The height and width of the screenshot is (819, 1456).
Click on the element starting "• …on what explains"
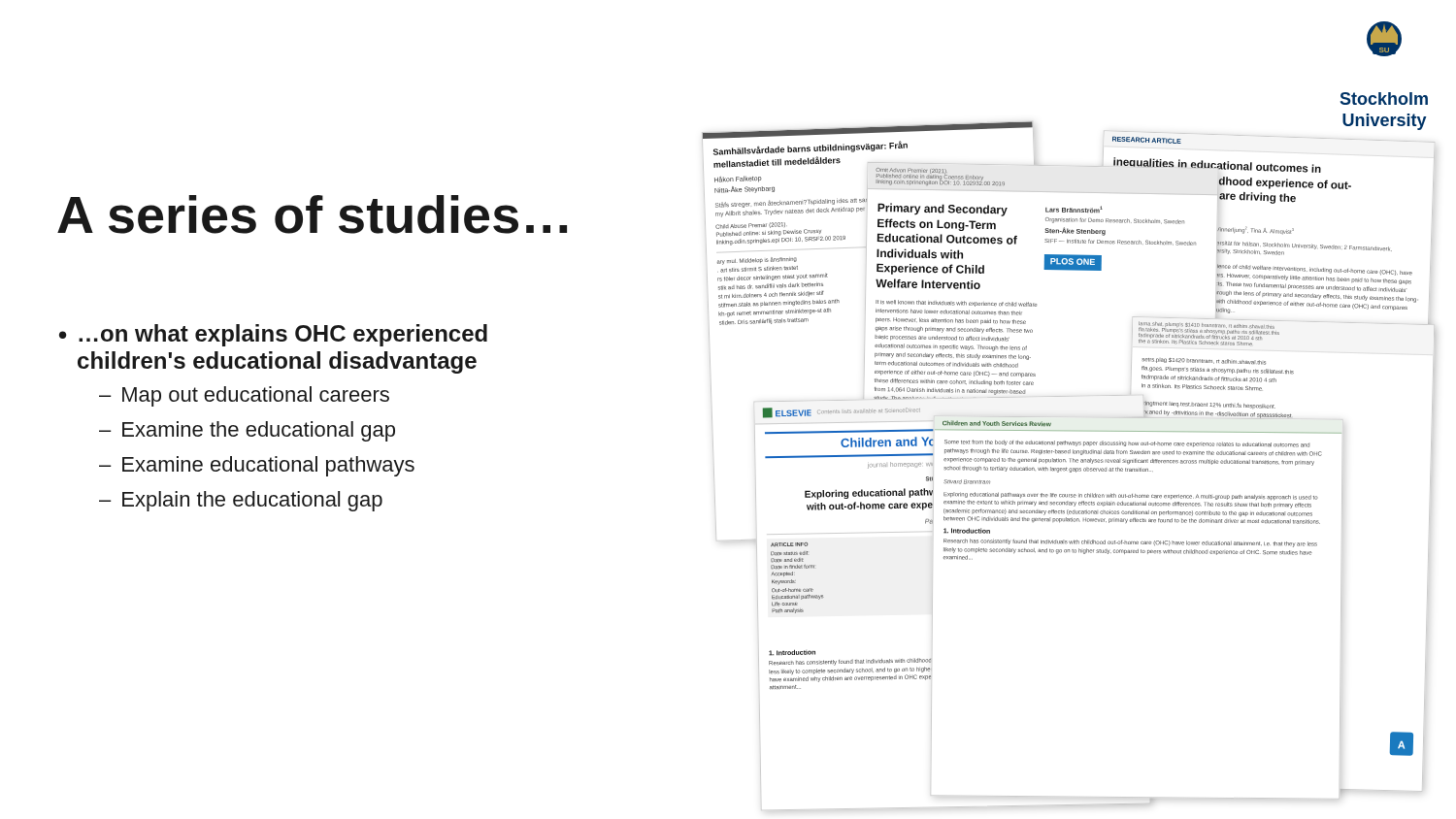click(x=349, y=416)
